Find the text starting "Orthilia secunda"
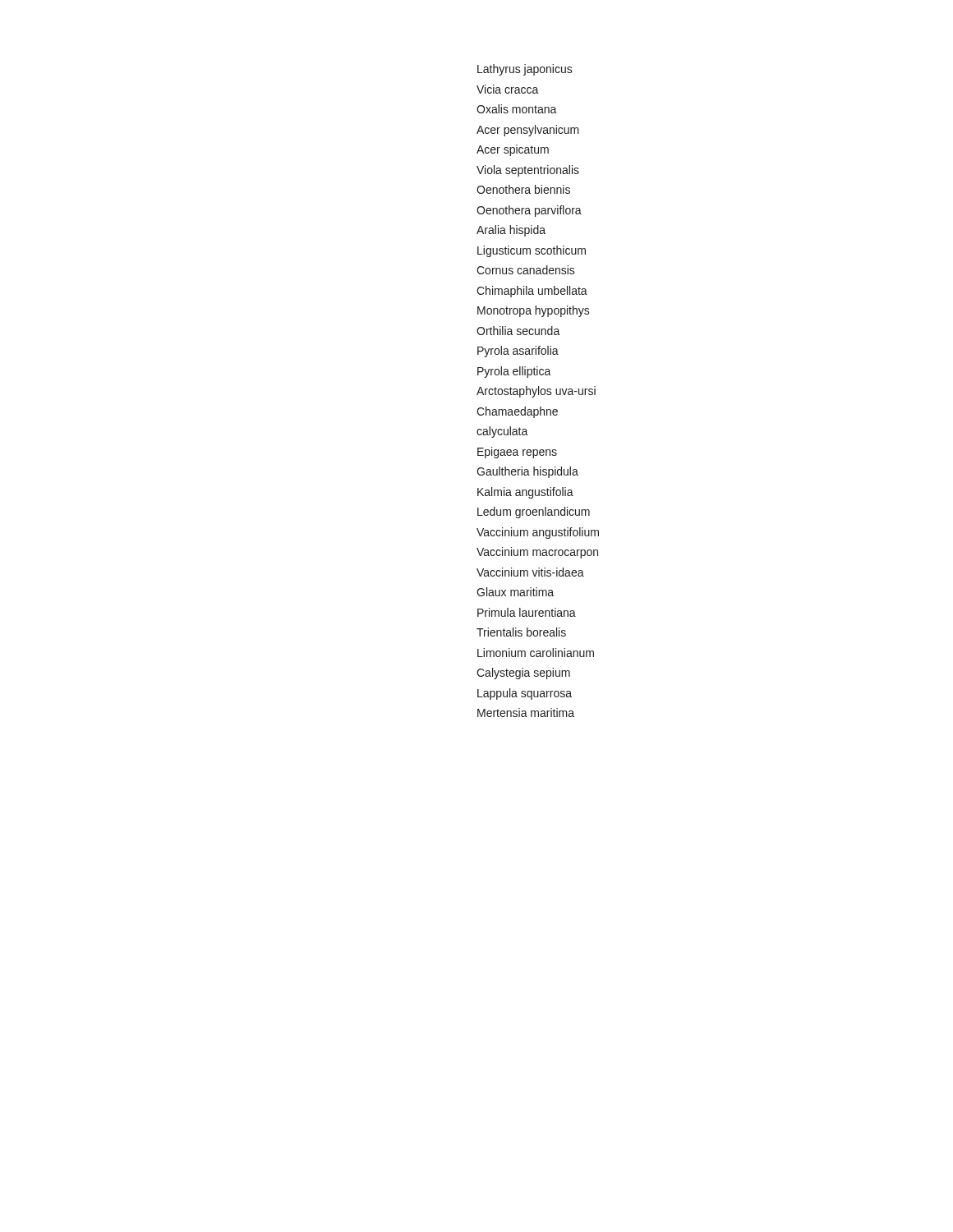The width and height of the screenshot is (953, 1232). 518,331
